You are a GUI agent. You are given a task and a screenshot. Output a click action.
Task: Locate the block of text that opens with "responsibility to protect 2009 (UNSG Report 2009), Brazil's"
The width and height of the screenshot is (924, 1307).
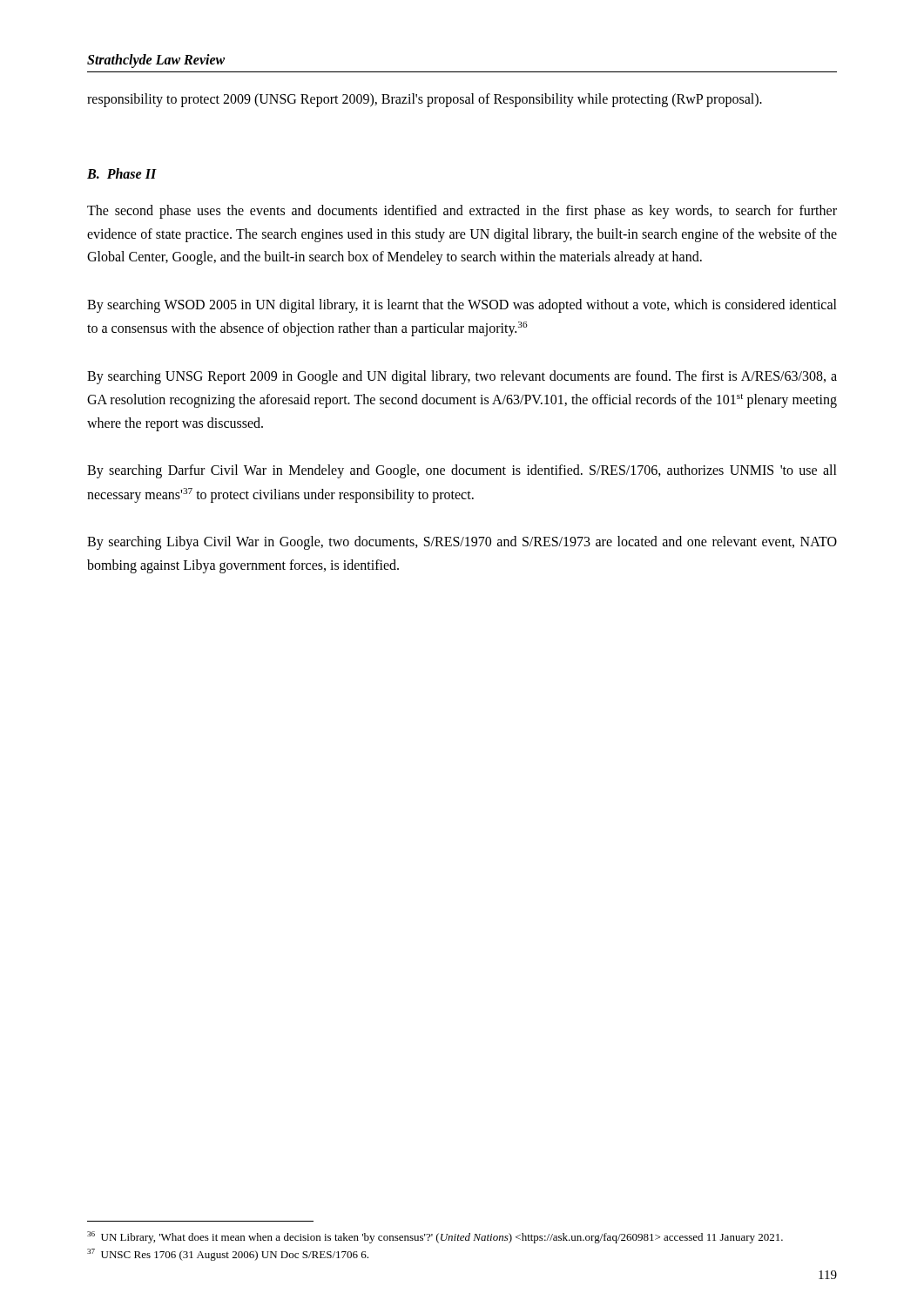[x=425, y=99]
